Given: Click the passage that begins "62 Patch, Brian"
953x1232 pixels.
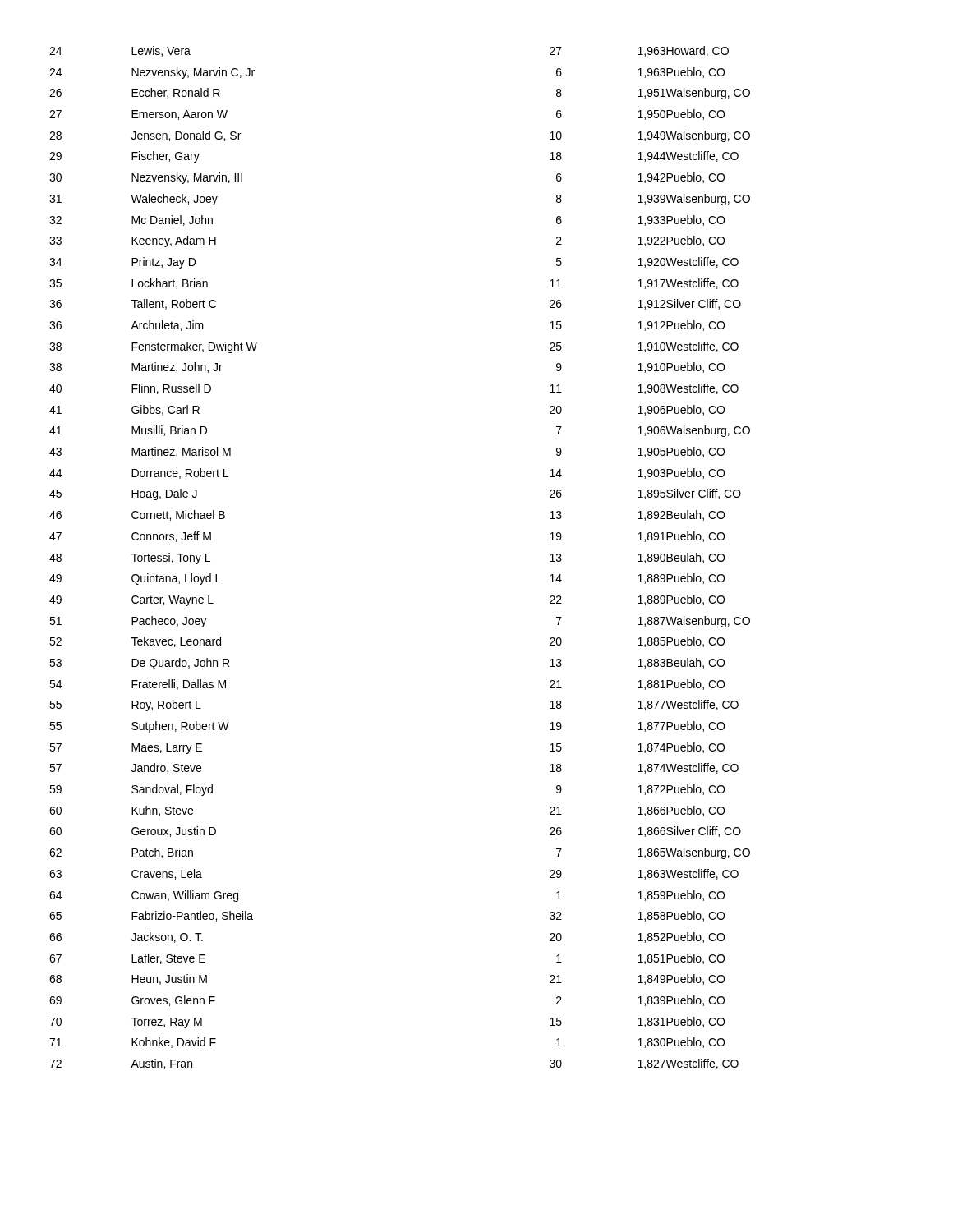Looking at the screenshot, I should (x=51, y=852).
